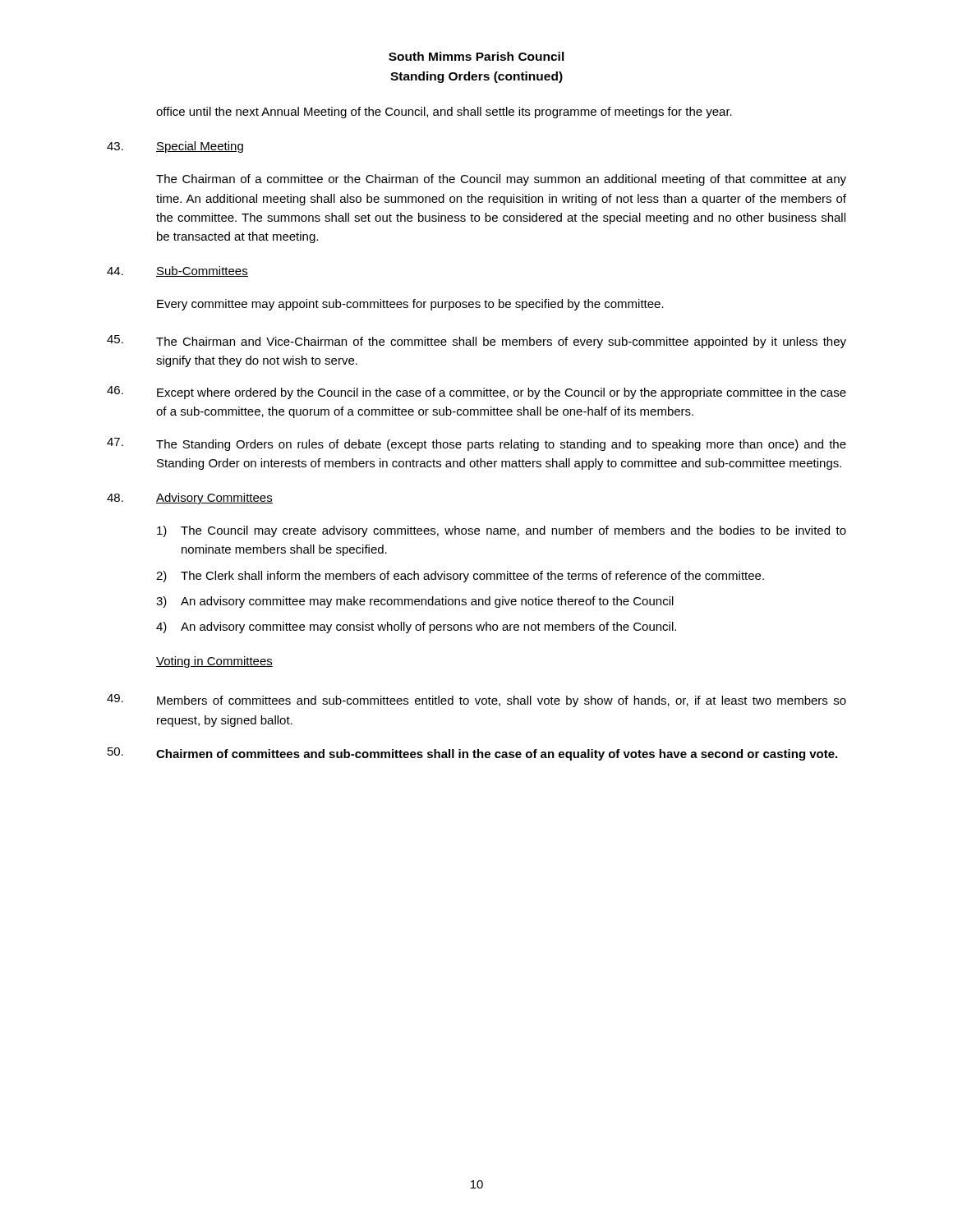Find the section header that says "43. Special Meeting"

pos(175,146)
